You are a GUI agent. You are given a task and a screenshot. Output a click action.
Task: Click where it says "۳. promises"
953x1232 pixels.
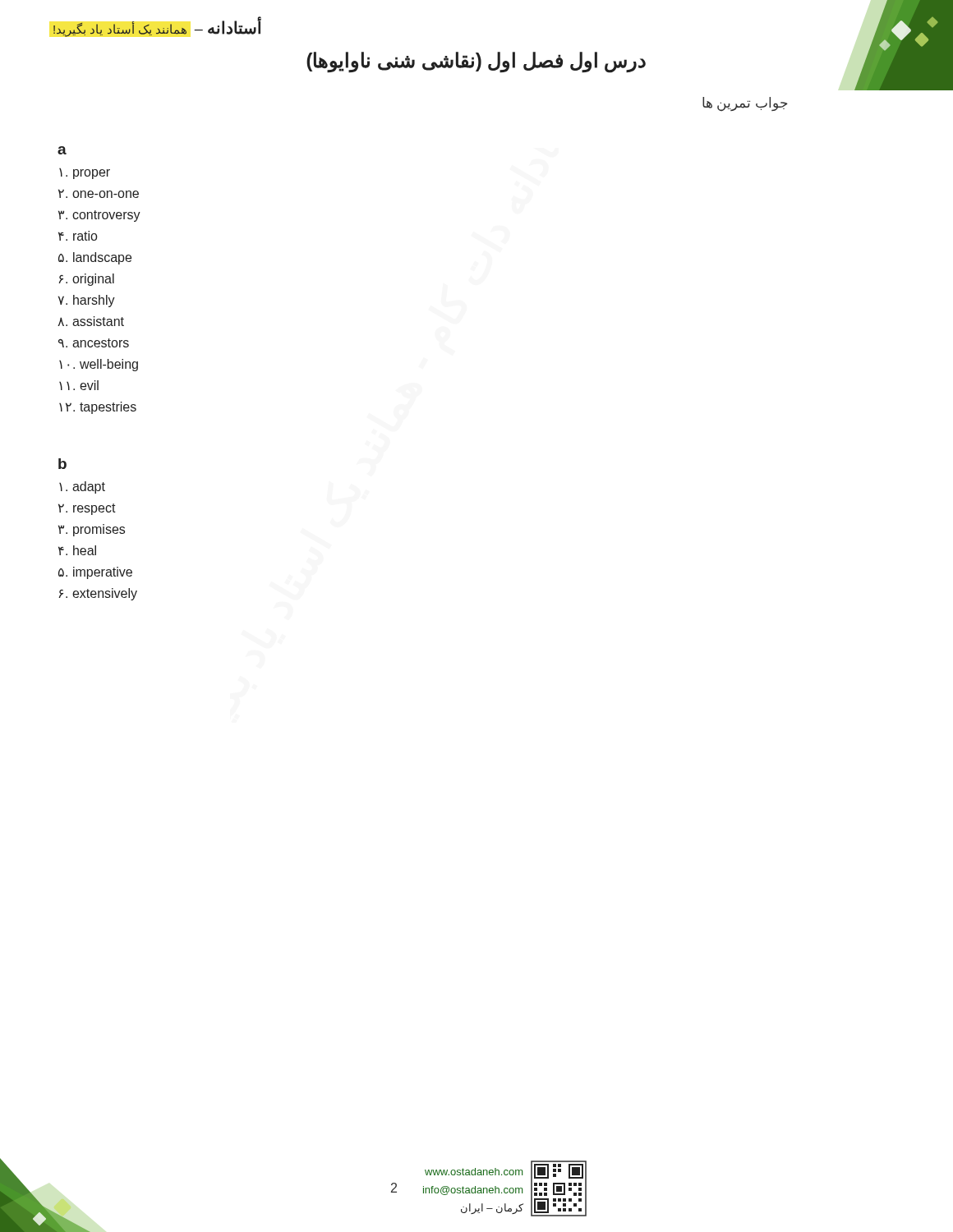(x=91, y=529)
